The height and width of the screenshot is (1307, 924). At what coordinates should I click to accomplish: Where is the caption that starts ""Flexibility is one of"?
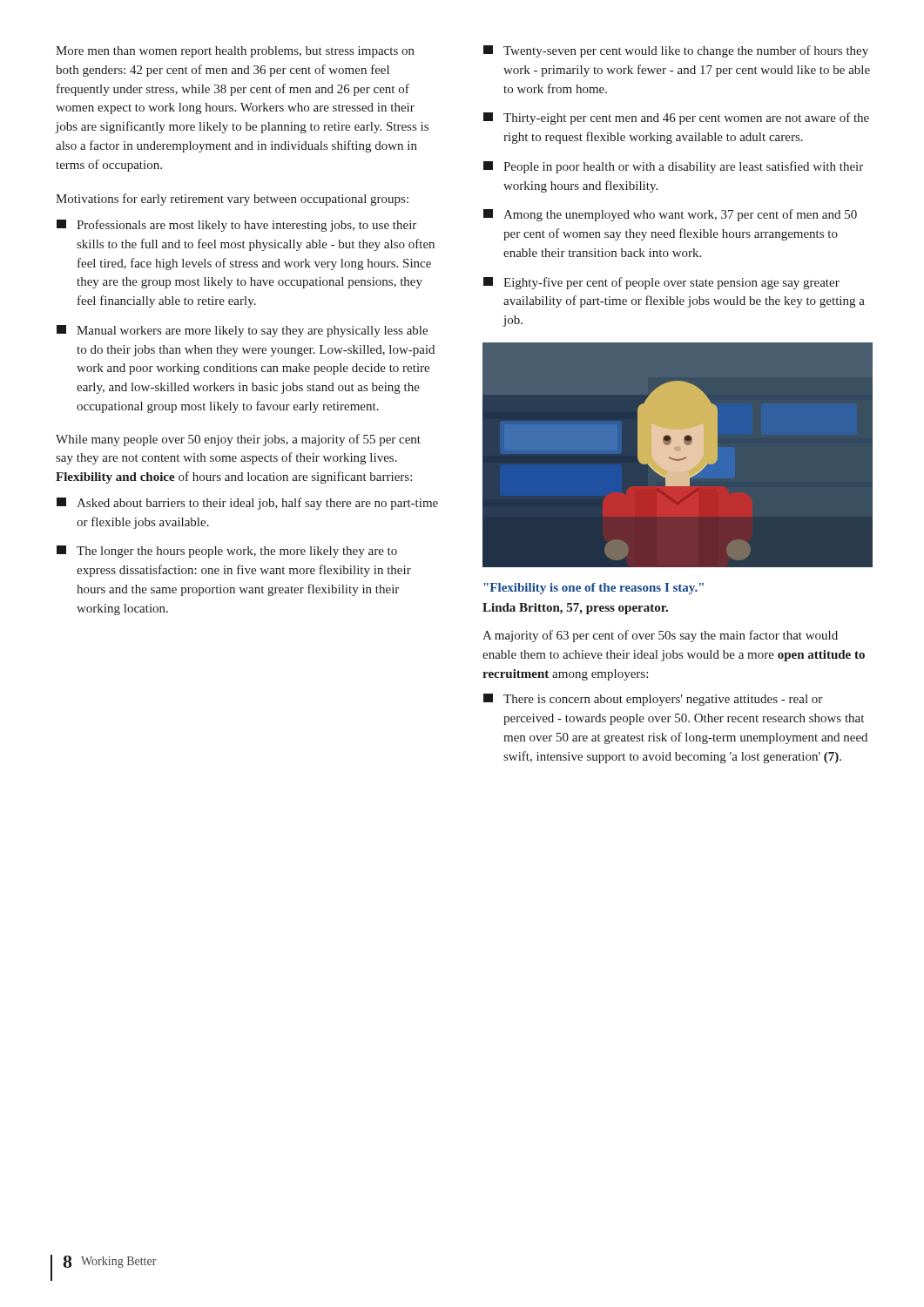click(678, 598)
